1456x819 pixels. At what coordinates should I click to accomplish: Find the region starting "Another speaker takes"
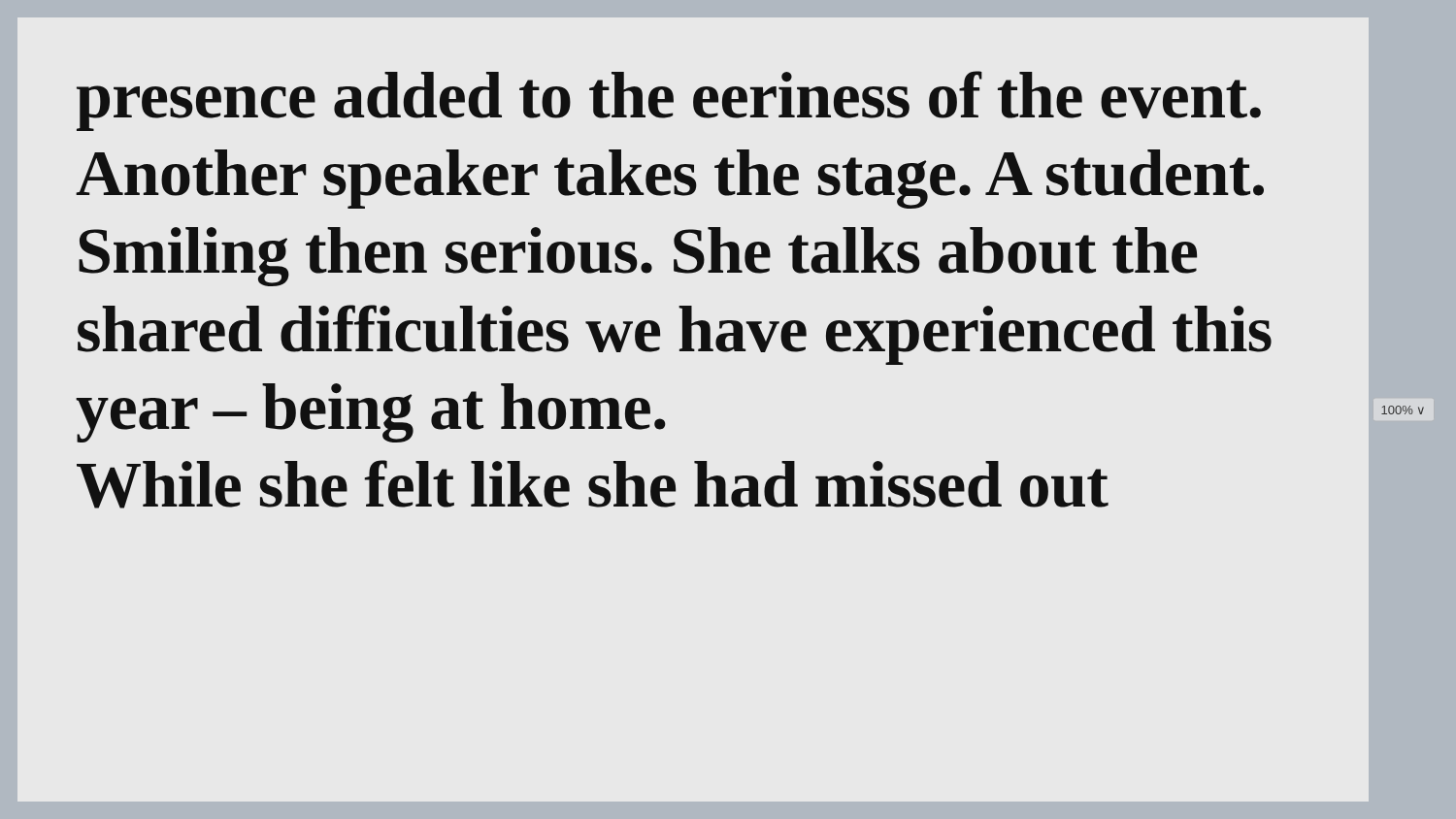(x=674, y=329)
